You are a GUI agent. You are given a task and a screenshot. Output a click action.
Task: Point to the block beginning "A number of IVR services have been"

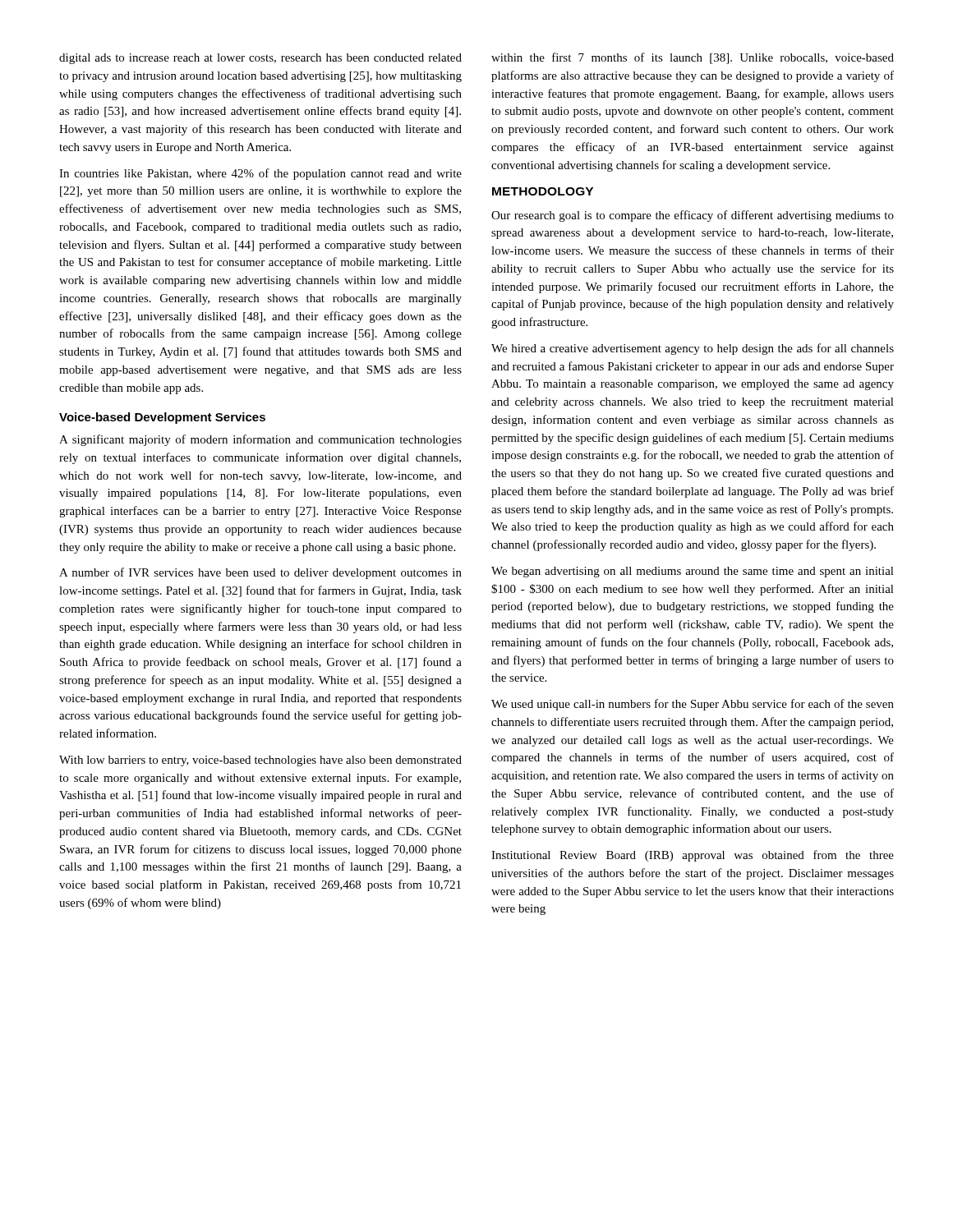point(260,654)
